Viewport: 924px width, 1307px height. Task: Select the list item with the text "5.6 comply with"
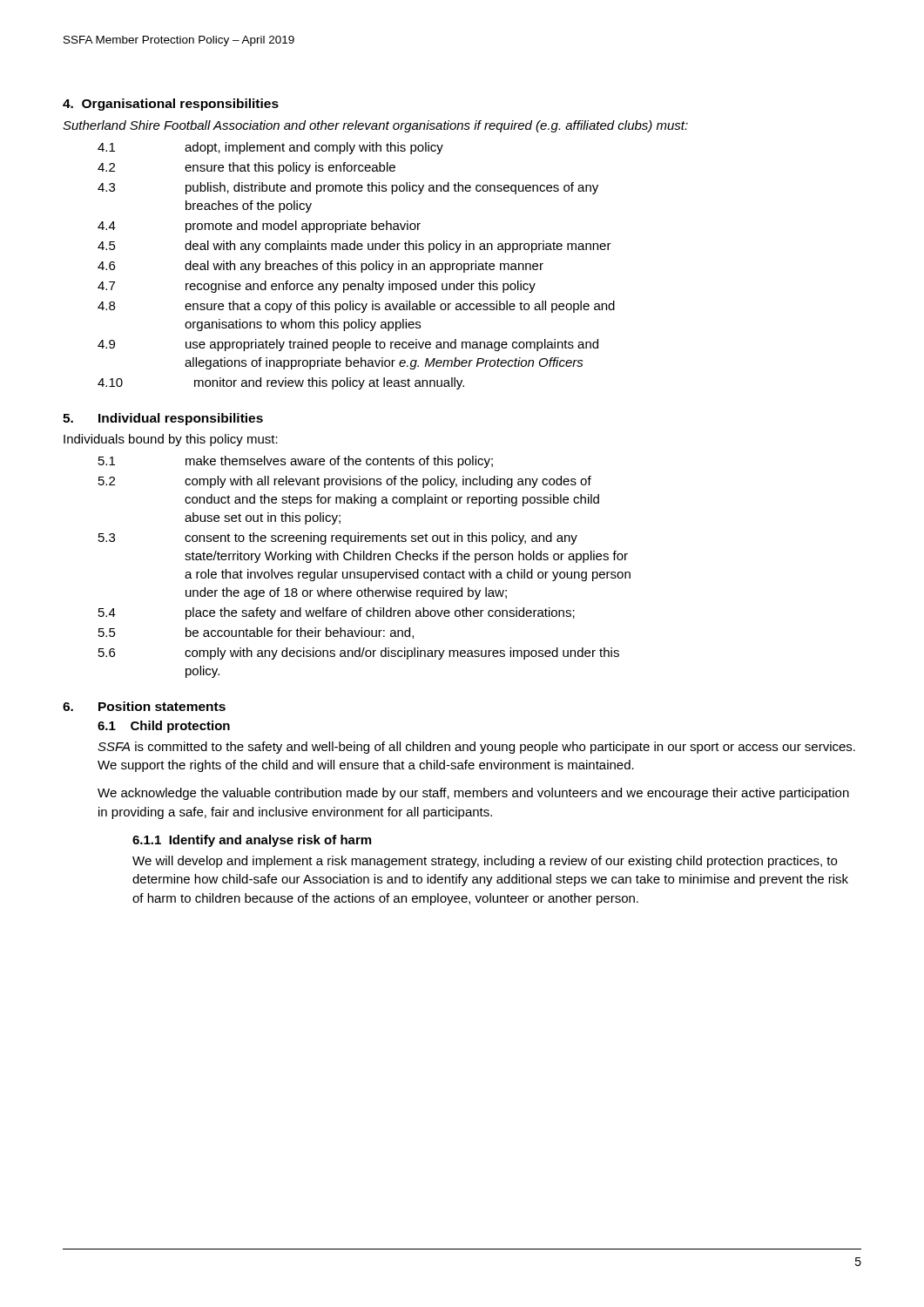coord(462,661)
